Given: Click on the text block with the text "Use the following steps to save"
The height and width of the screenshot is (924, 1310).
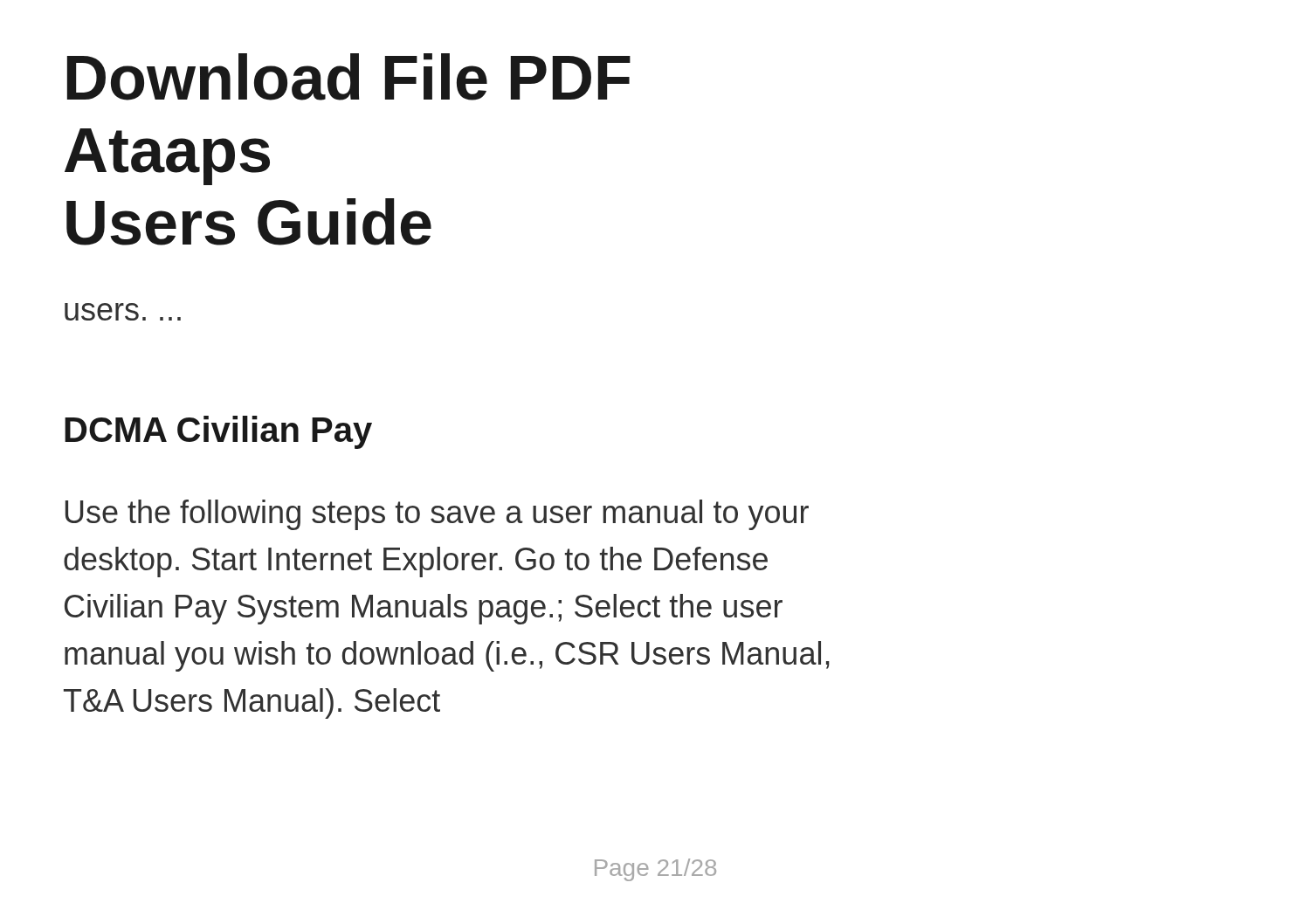Looking at the screenshot, I should [447, 607].
